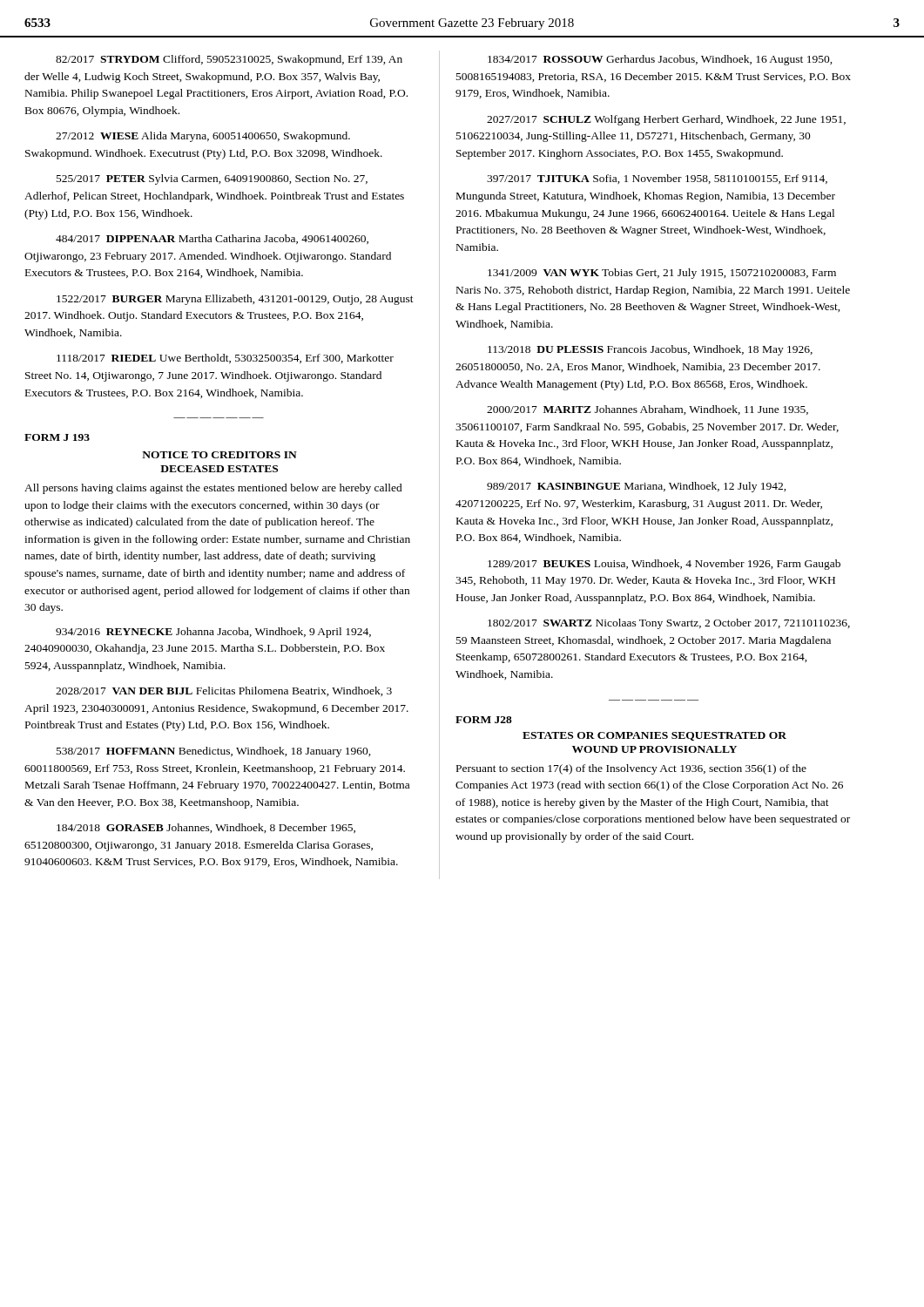
Task: Where is the passage that starts "27/2012 WIESE Alida"?
Action: [219, 144]
